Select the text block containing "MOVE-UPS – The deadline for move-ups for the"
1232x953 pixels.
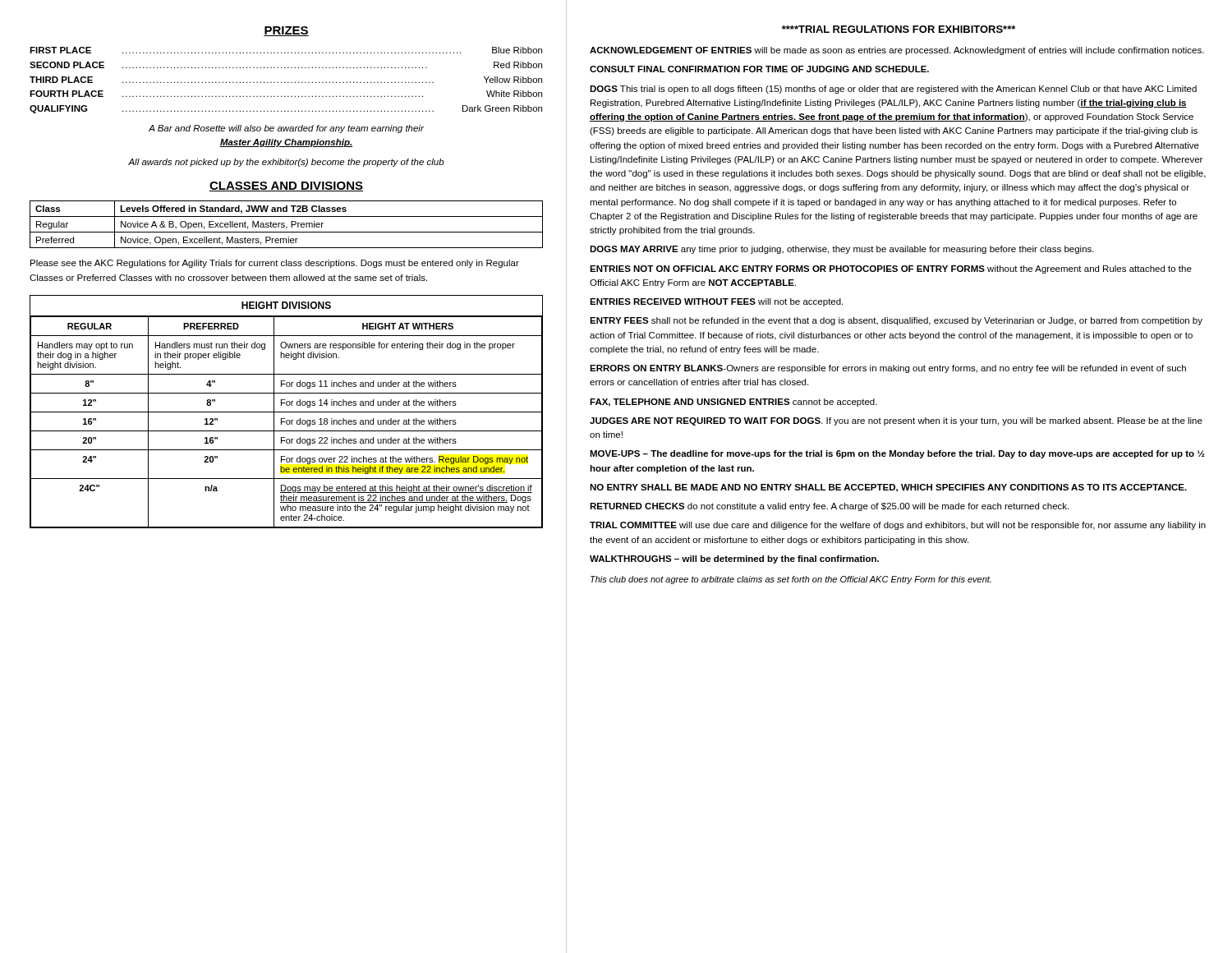[897, 461]
